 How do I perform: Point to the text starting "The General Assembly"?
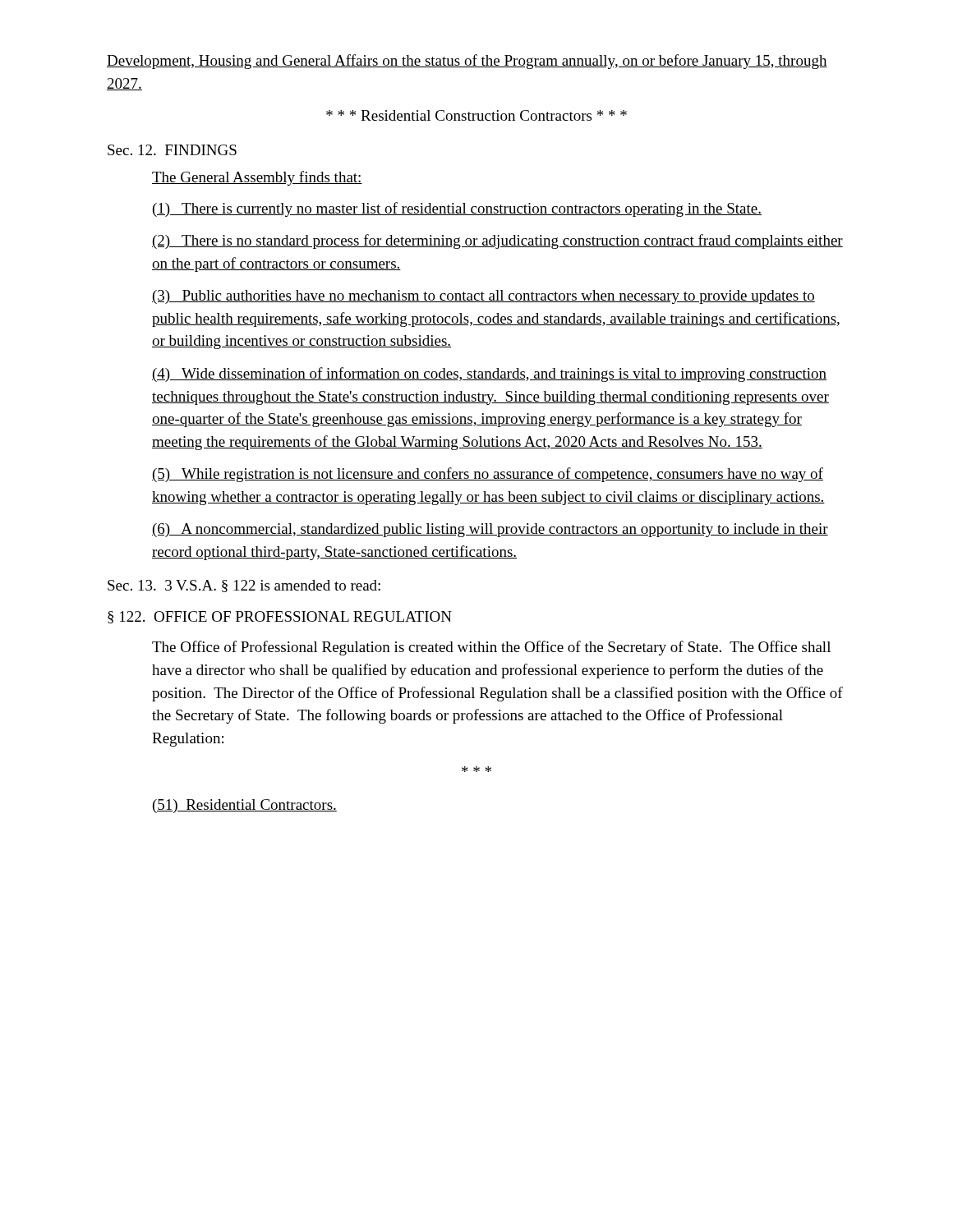pos(257,177)
